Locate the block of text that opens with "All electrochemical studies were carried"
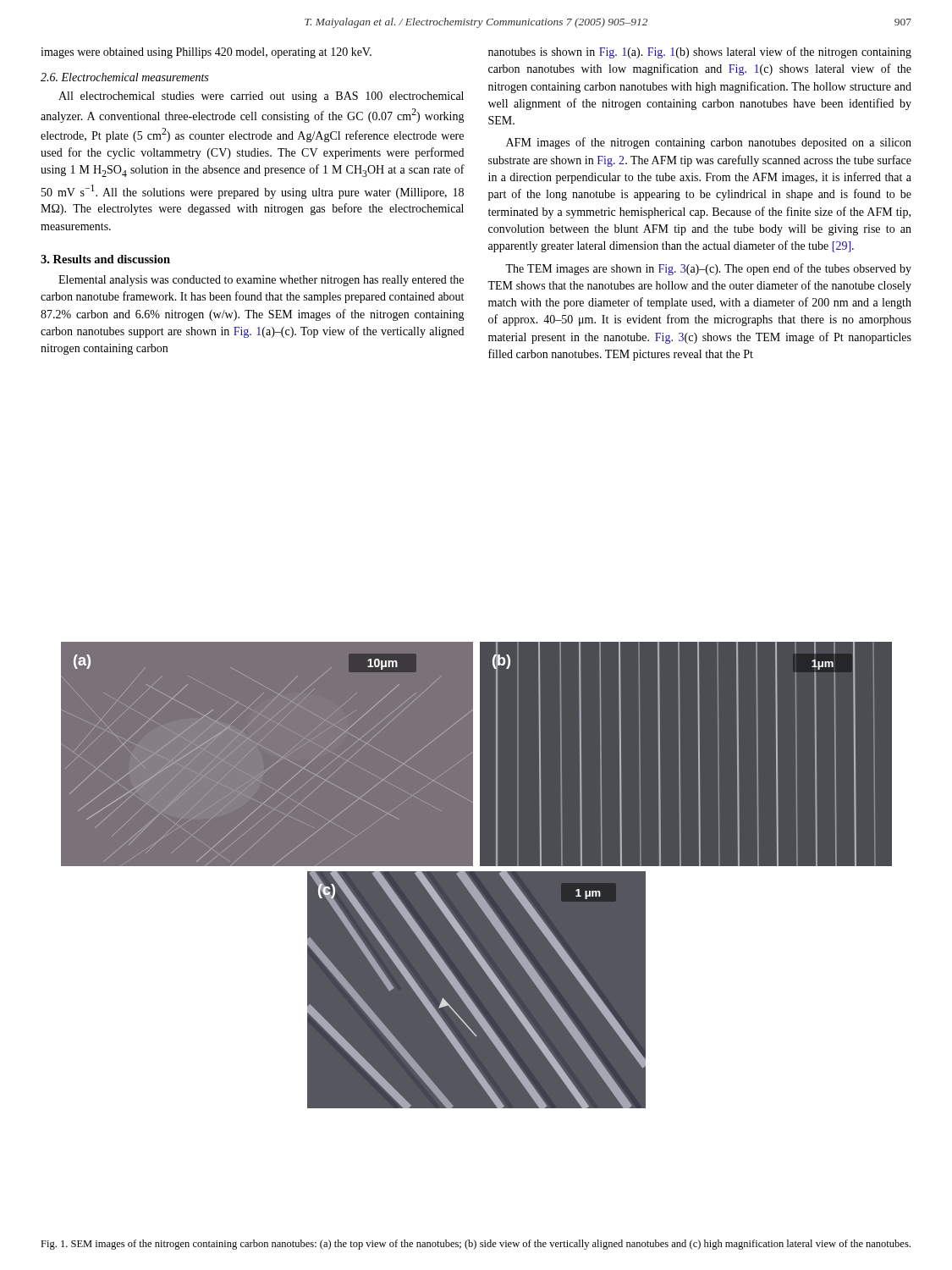952x1270 pixels. point(252,162)
